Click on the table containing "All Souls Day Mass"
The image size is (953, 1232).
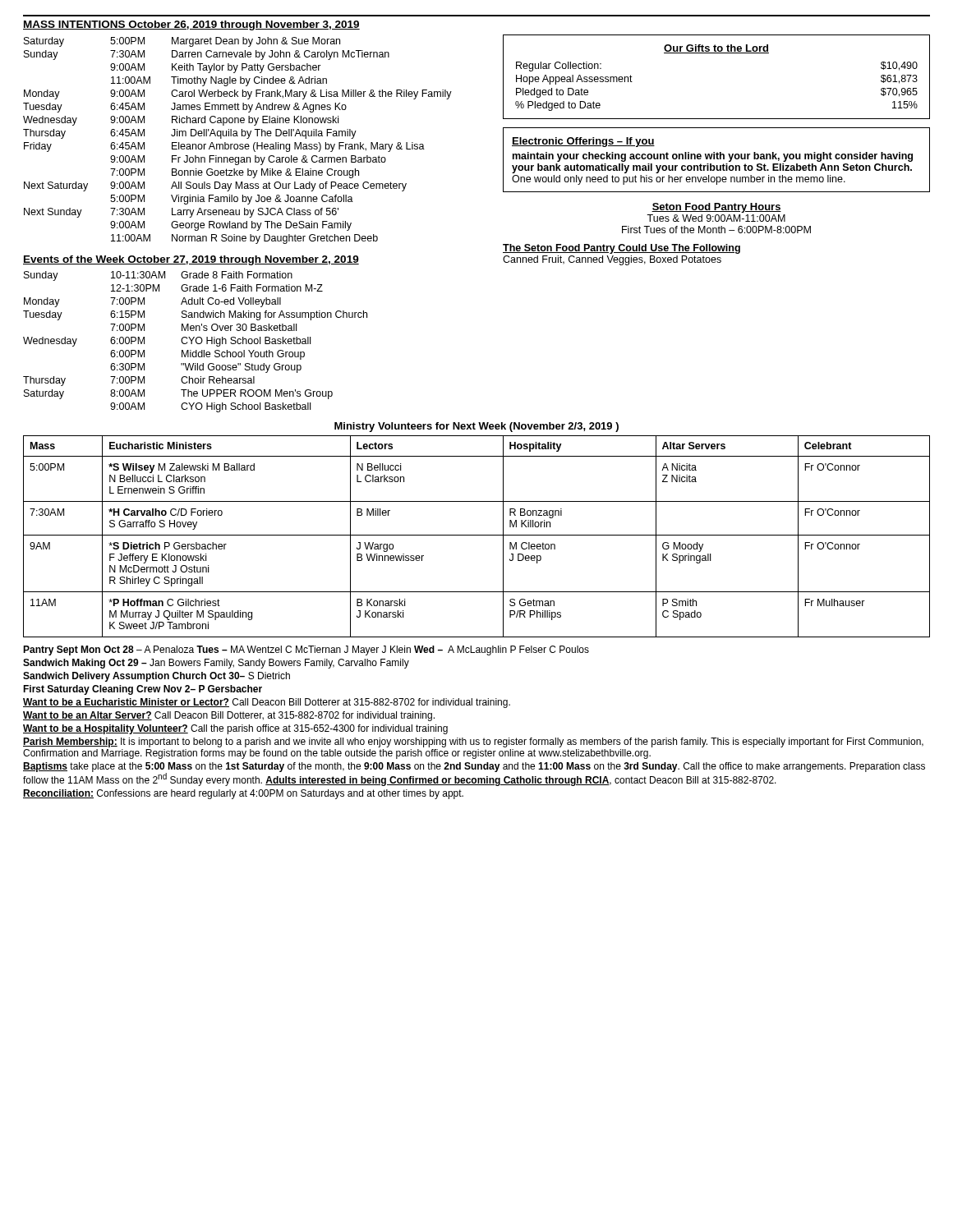click(x=253, y=140)
